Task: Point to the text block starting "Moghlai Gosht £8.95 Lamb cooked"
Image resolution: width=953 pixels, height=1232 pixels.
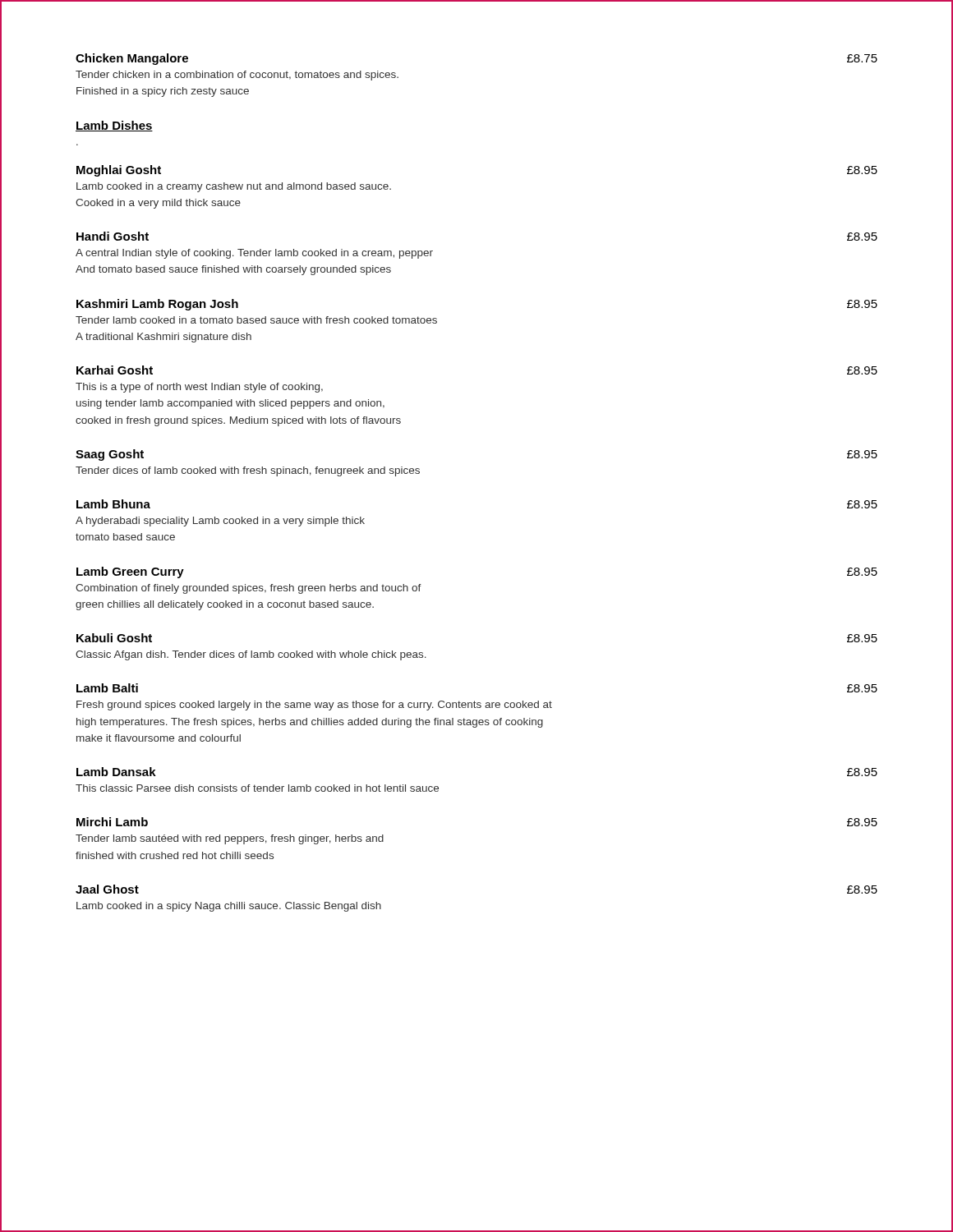Action: coord(116,170)
